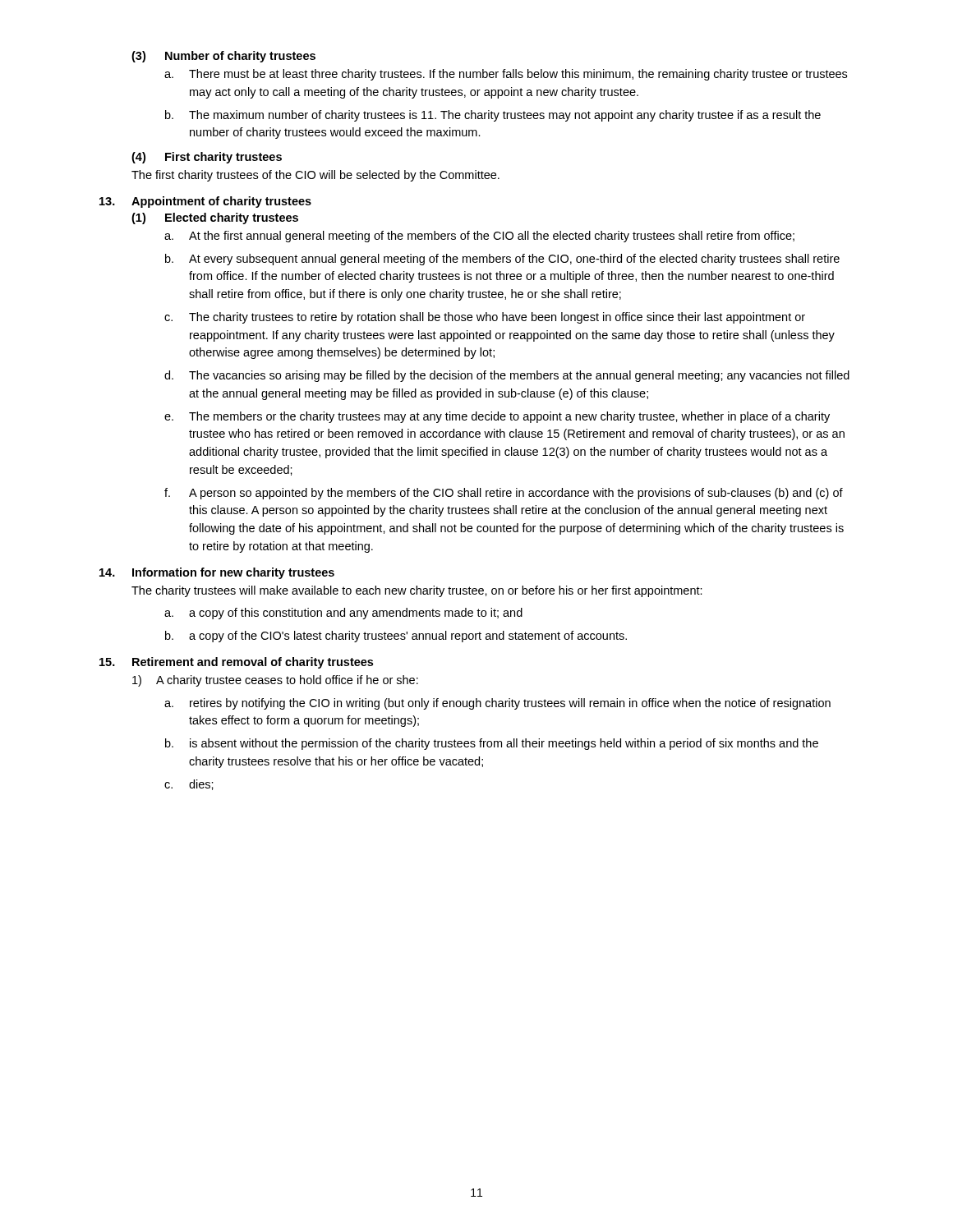Navigate to the element starting "(3) Number of charity trustees"

tap(223, 57)
